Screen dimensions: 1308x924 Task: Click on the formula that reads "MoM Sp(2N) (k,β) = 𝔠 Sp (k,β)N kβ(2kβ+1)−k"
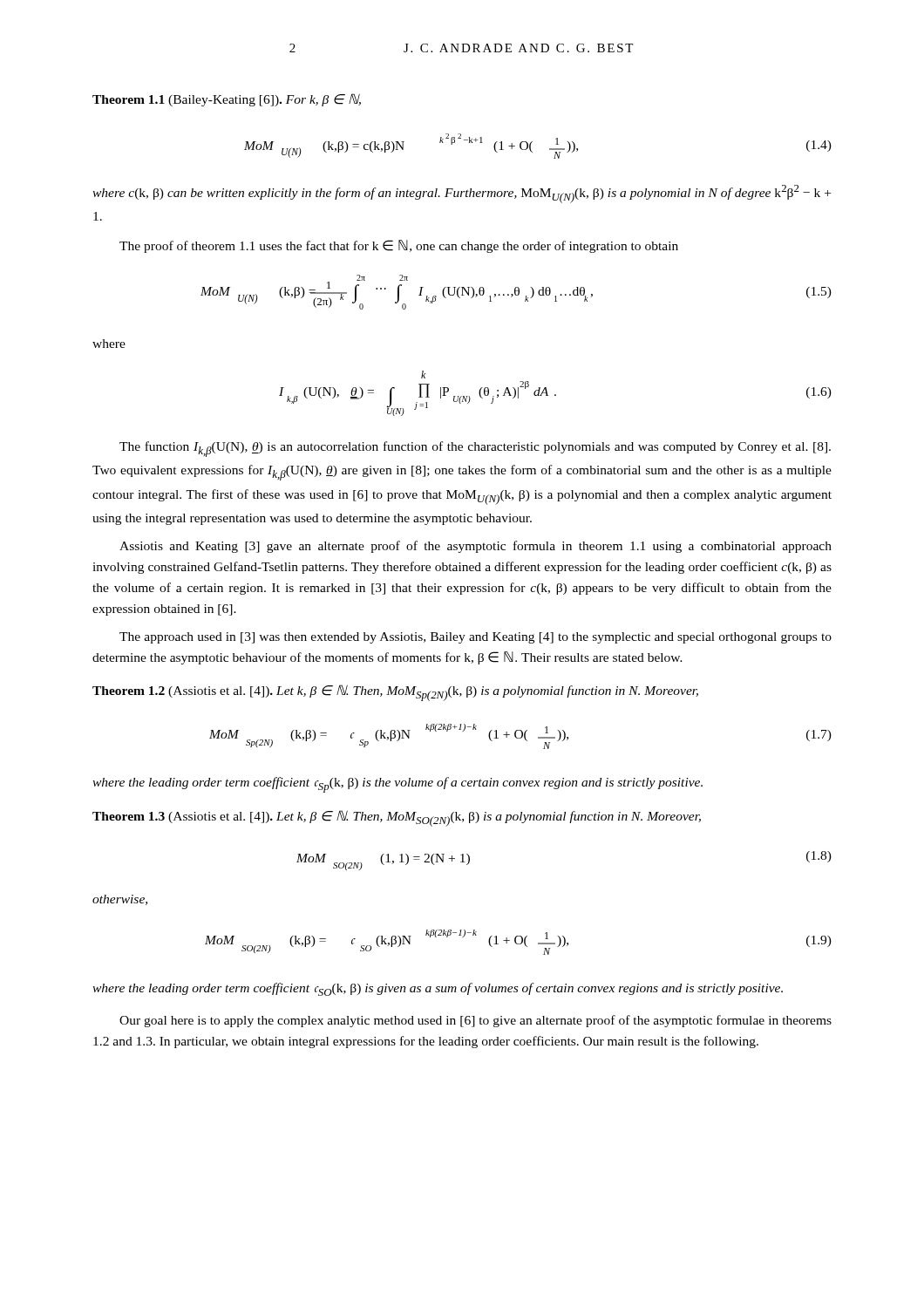[x=520, y=734]
